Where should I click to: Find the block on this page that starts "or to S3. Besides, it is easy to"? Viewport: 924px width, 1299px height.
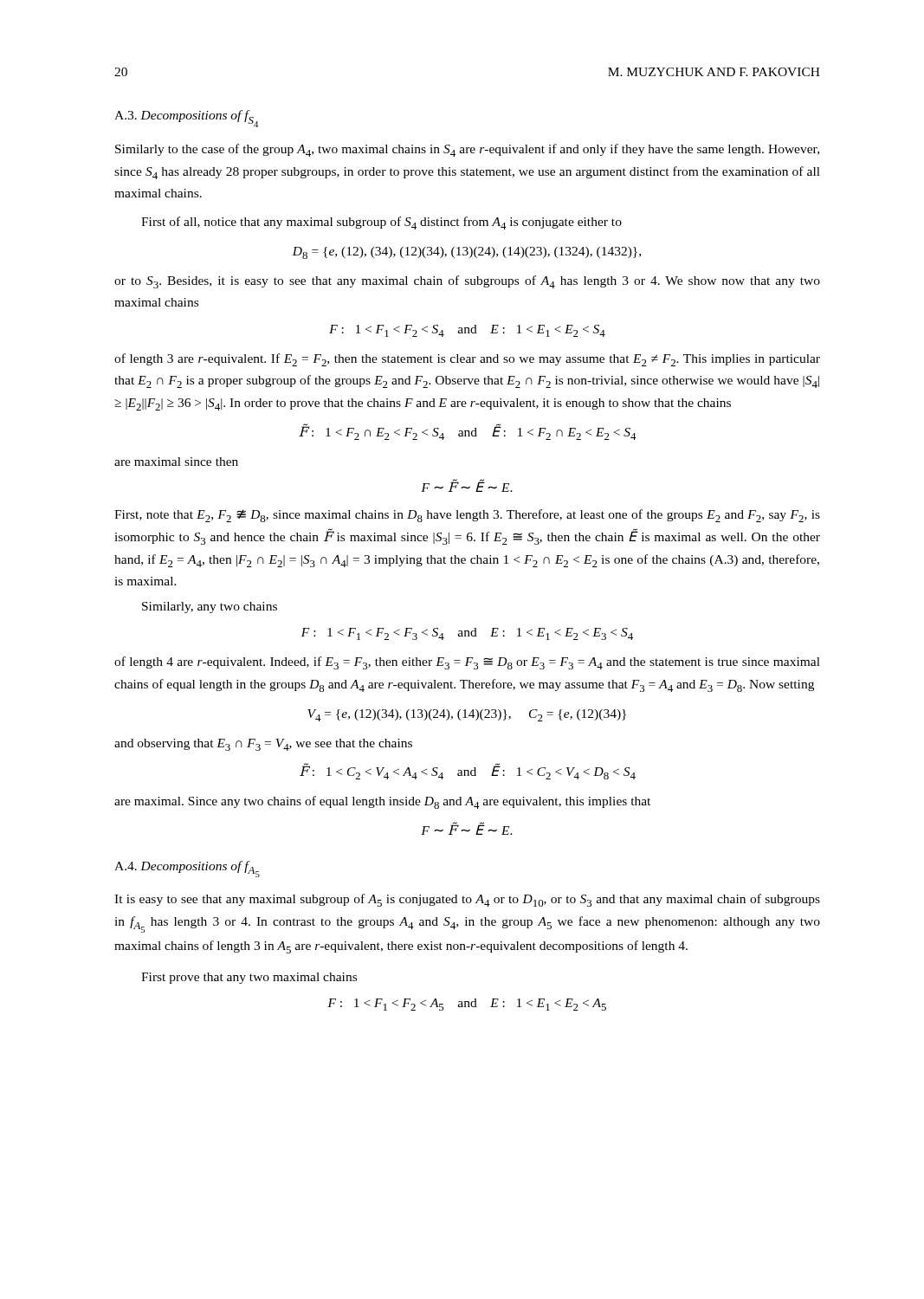click(x=467, y=291)
